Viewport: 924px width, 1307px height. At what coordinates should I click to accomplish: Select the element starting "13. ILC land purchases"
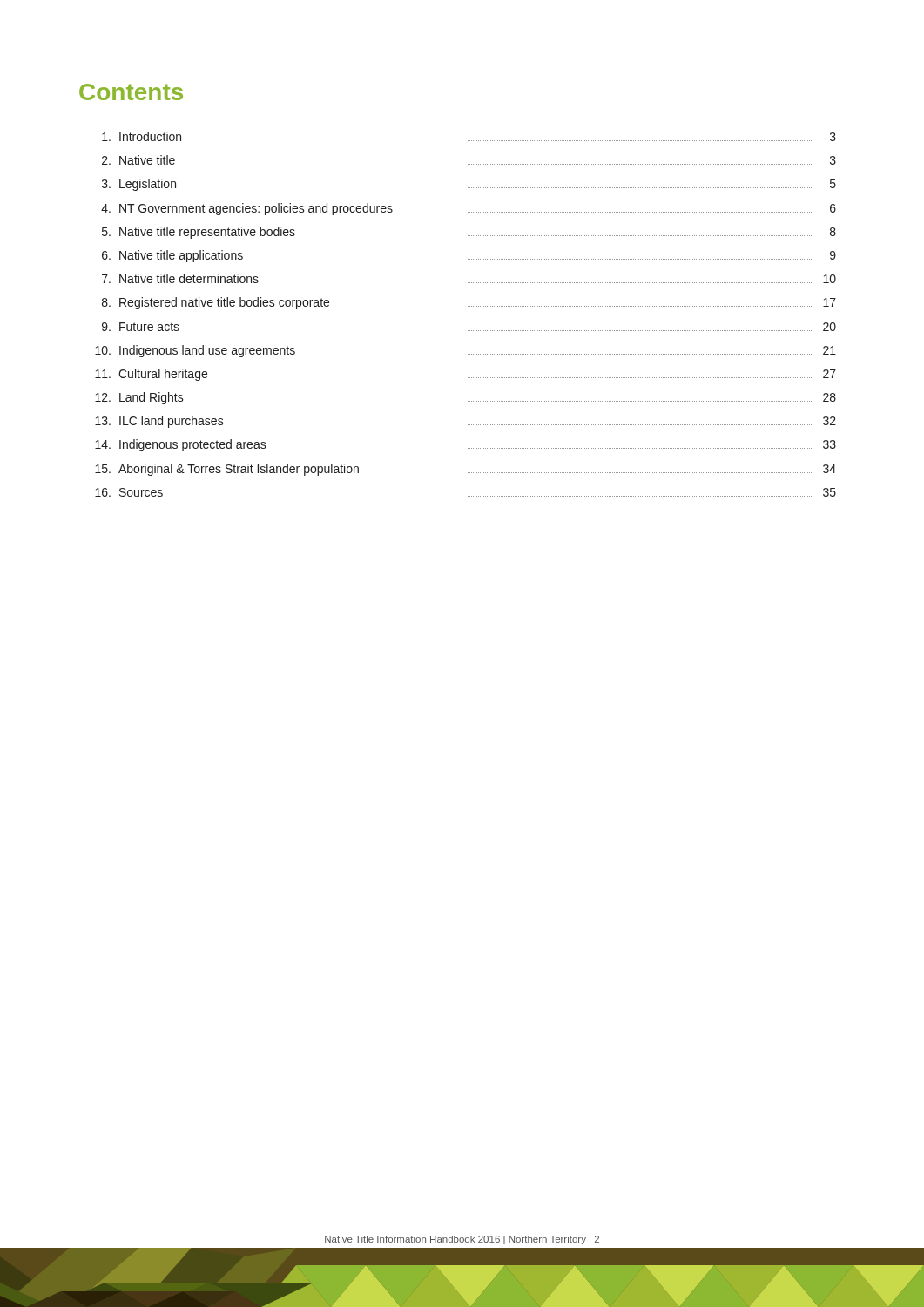coord(457,422)
